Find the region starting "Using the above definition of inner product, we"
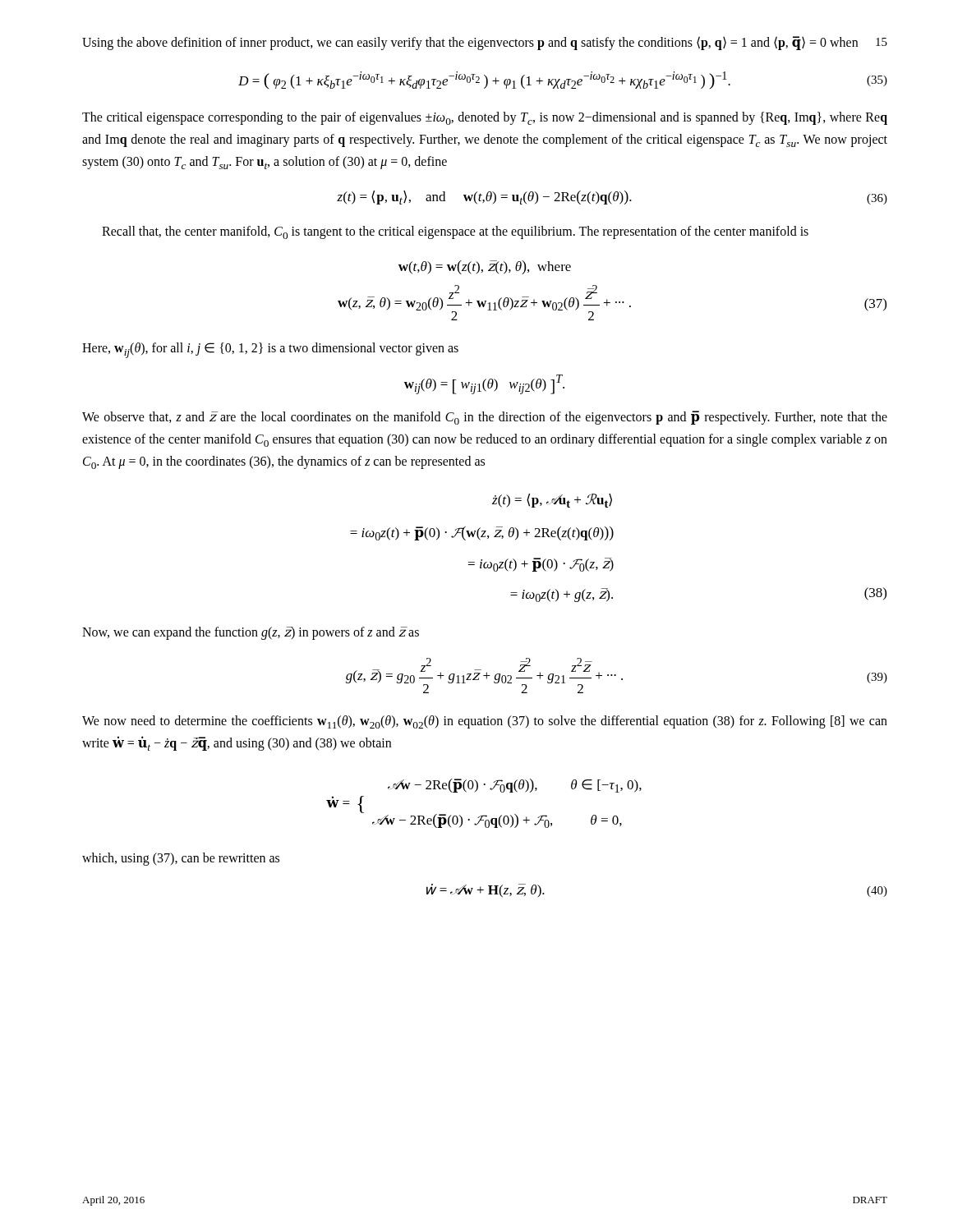 (x=470, y=42)
